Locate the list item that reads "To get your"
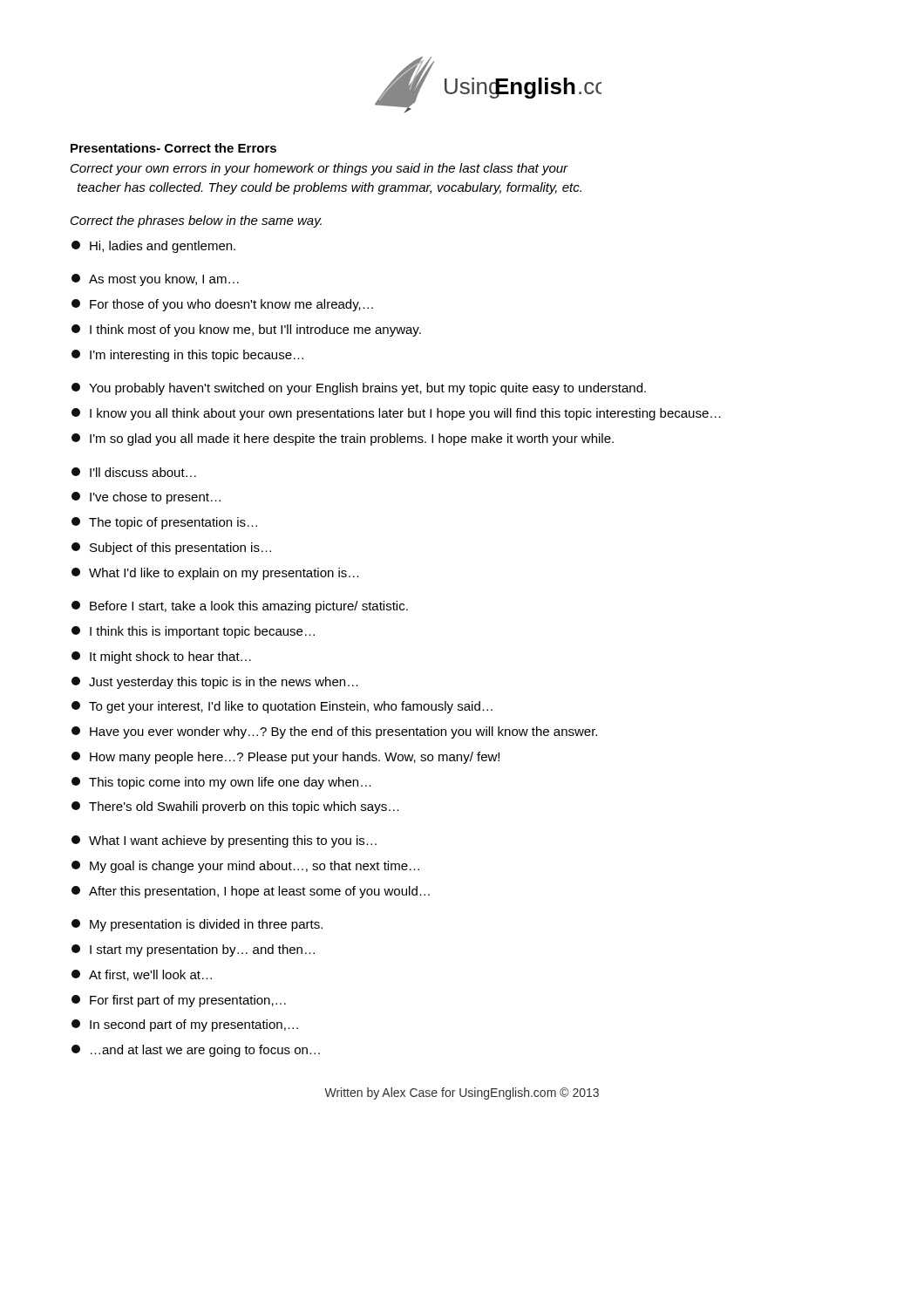 [462, 706]
